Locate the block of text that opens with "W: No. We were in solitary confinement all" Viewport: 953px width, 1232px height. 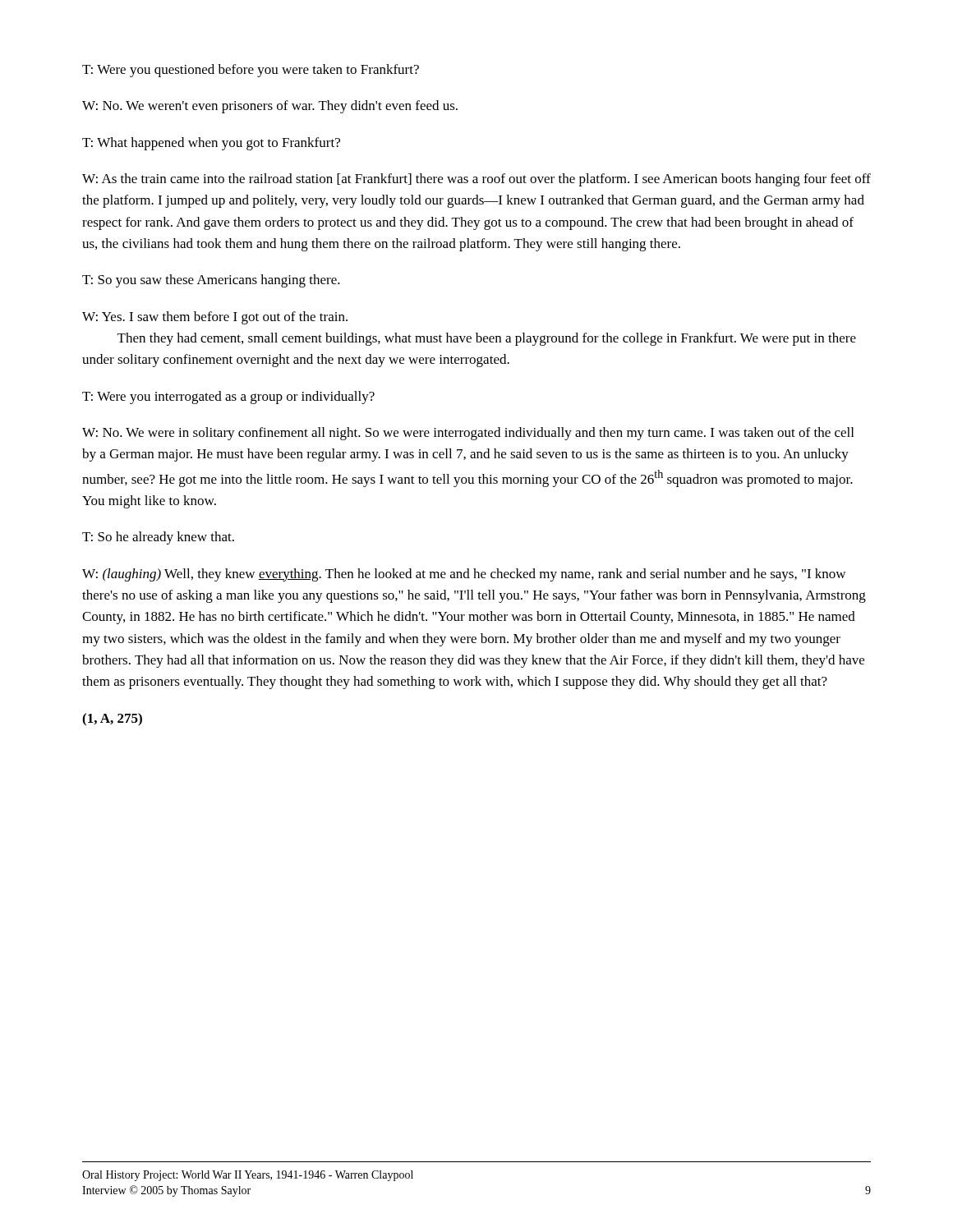[468, 466]
